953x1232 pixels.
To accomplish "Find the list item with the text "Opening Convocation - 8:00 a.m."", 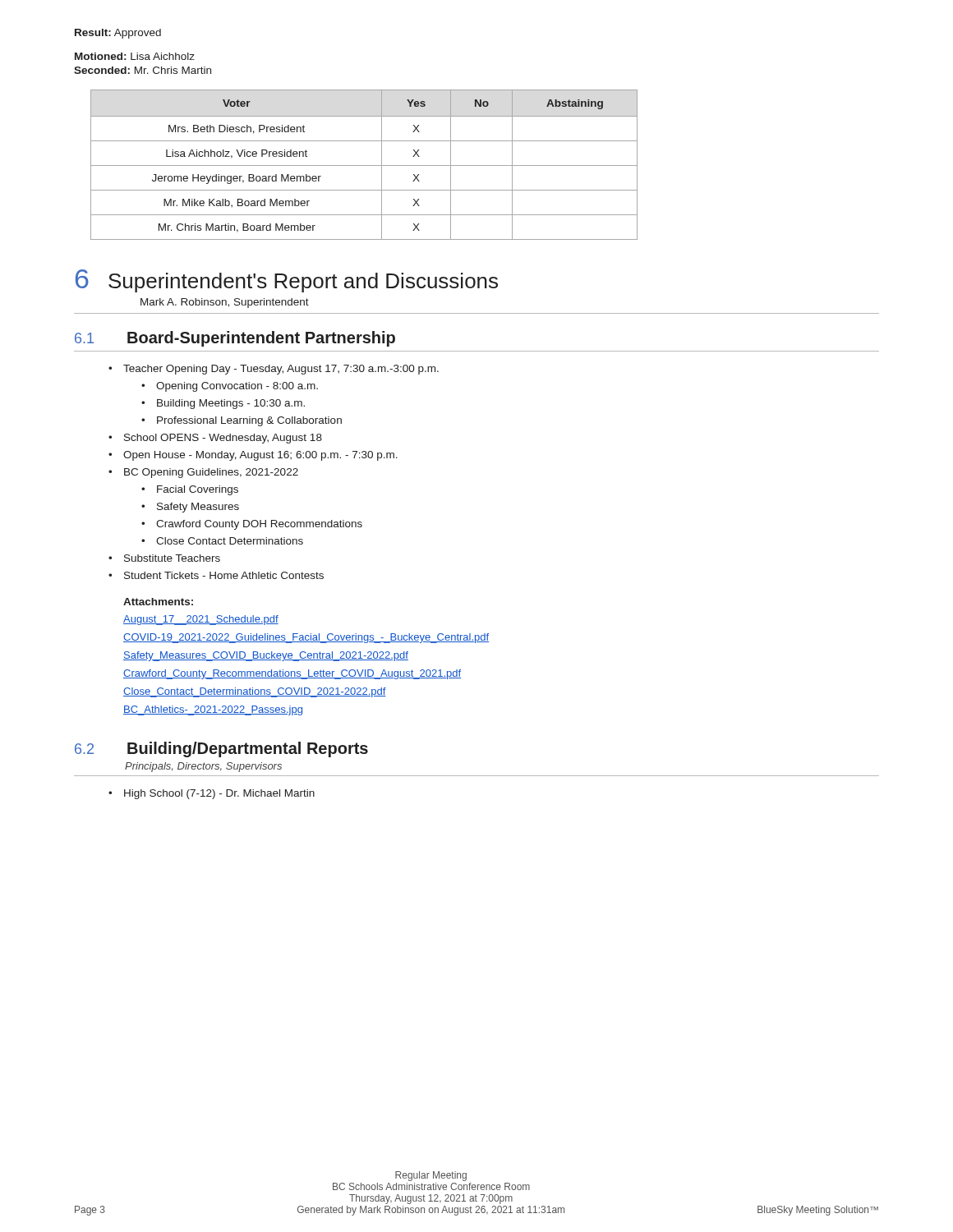I will point(237,386).
